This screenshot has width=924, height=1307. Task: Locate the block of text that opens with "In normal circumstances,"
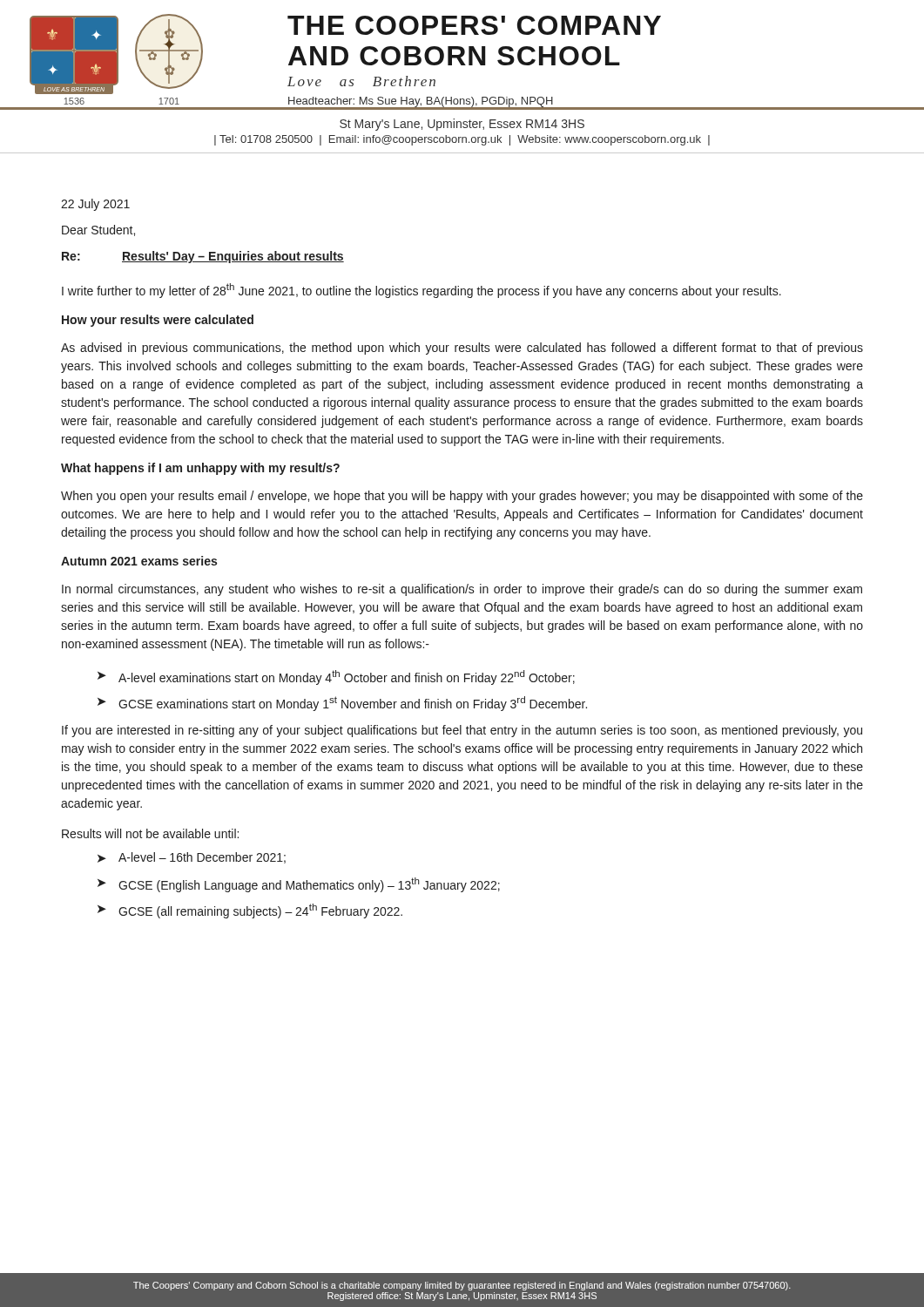462,617
